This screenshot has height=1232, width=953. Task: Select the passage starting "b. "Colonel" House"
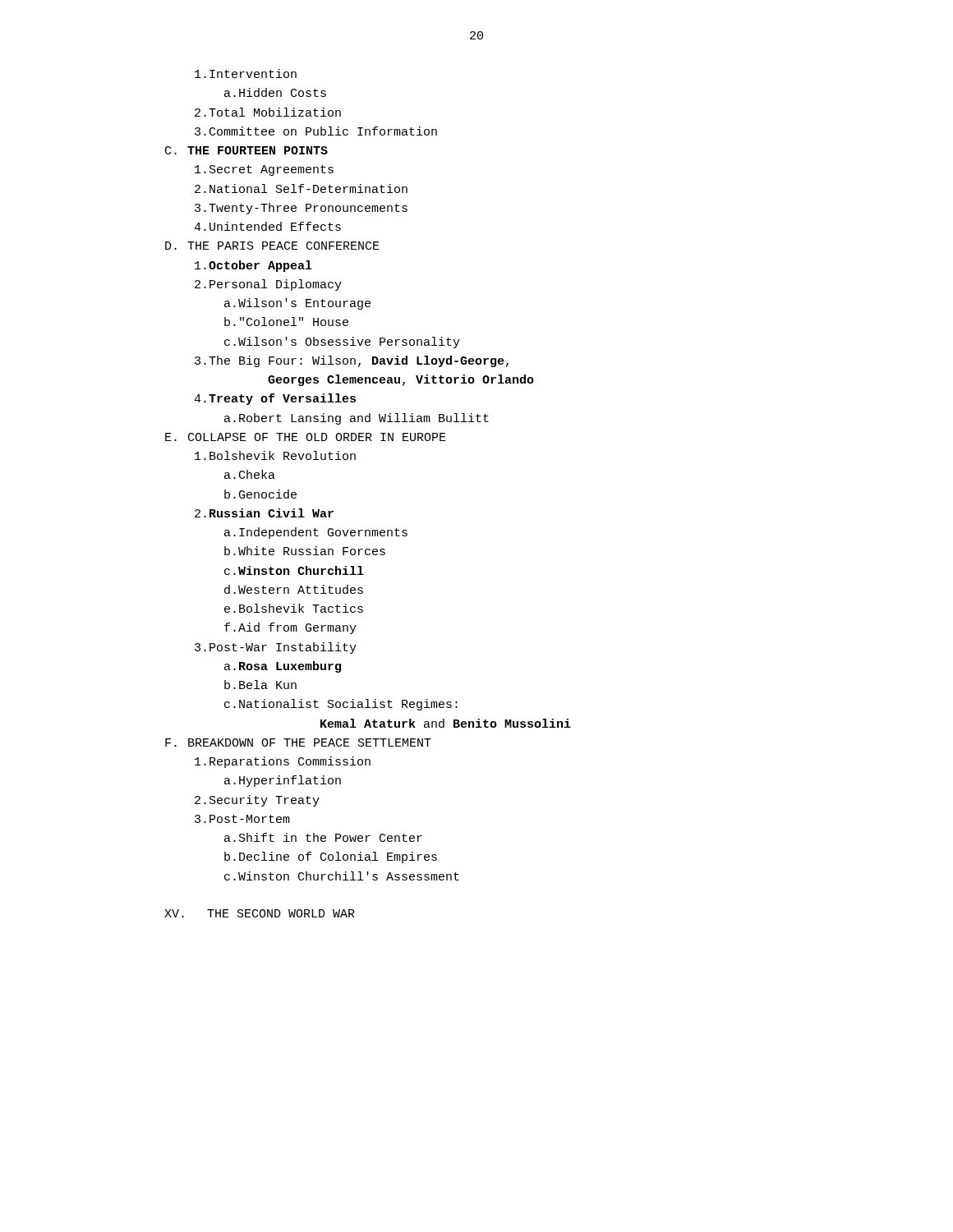(257, 323)
